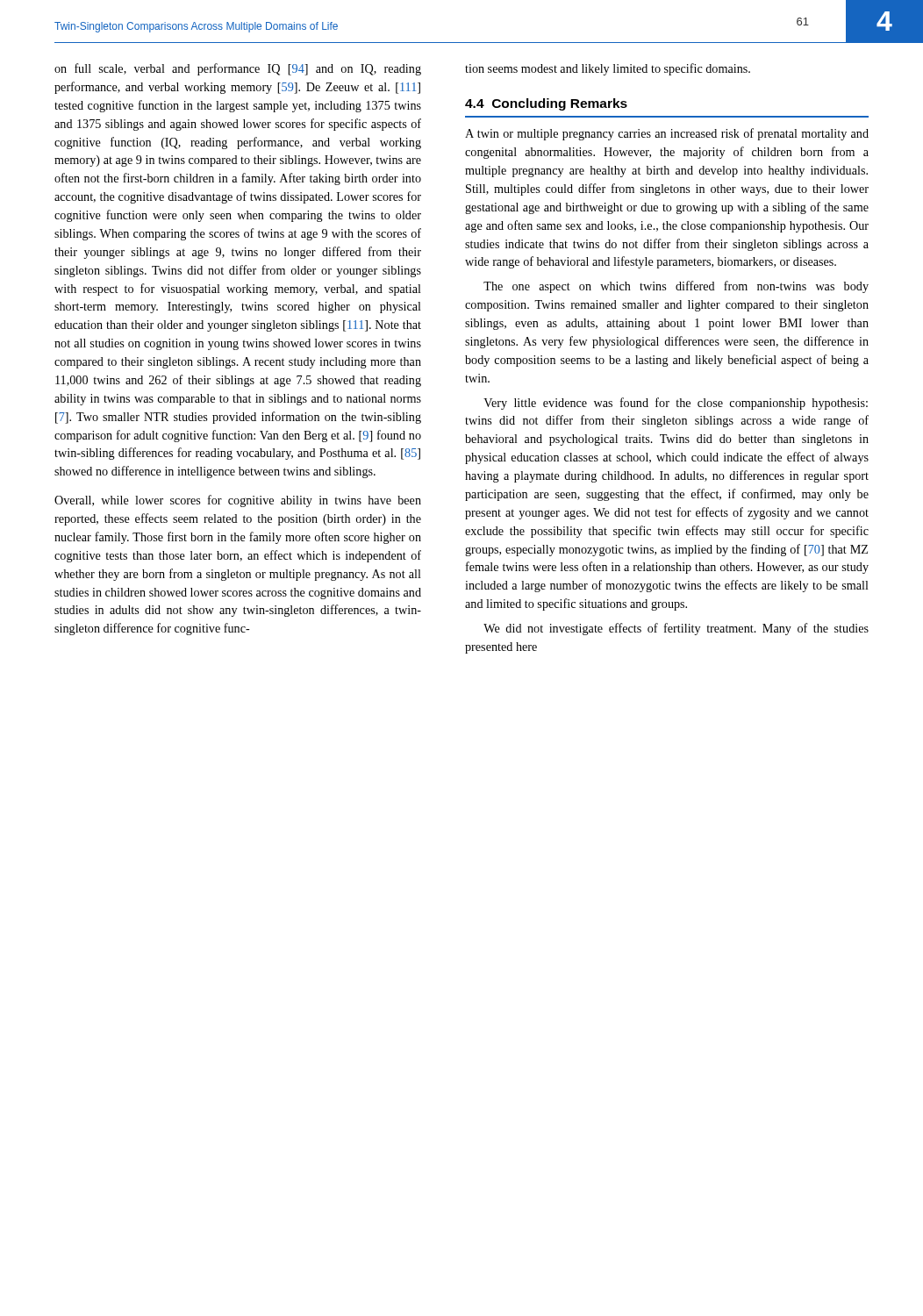The image size is (923, 1316).
Task: Select the text starting "4.4 Concluding Remarks"
Action: pos(546,103)
